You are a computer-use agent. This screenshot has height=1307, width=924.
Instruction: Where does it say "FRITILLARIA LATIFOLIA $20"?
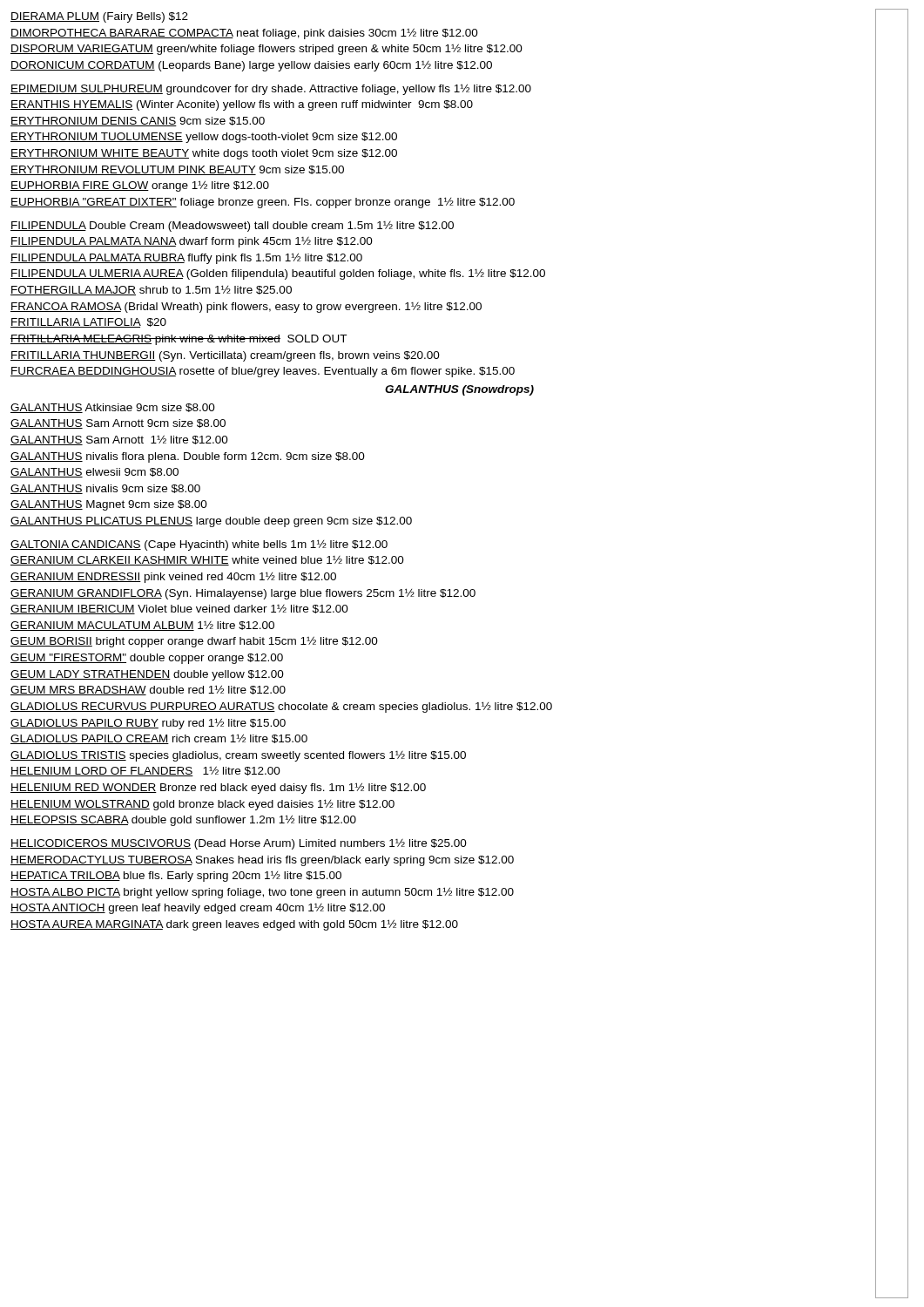point(88,322)
